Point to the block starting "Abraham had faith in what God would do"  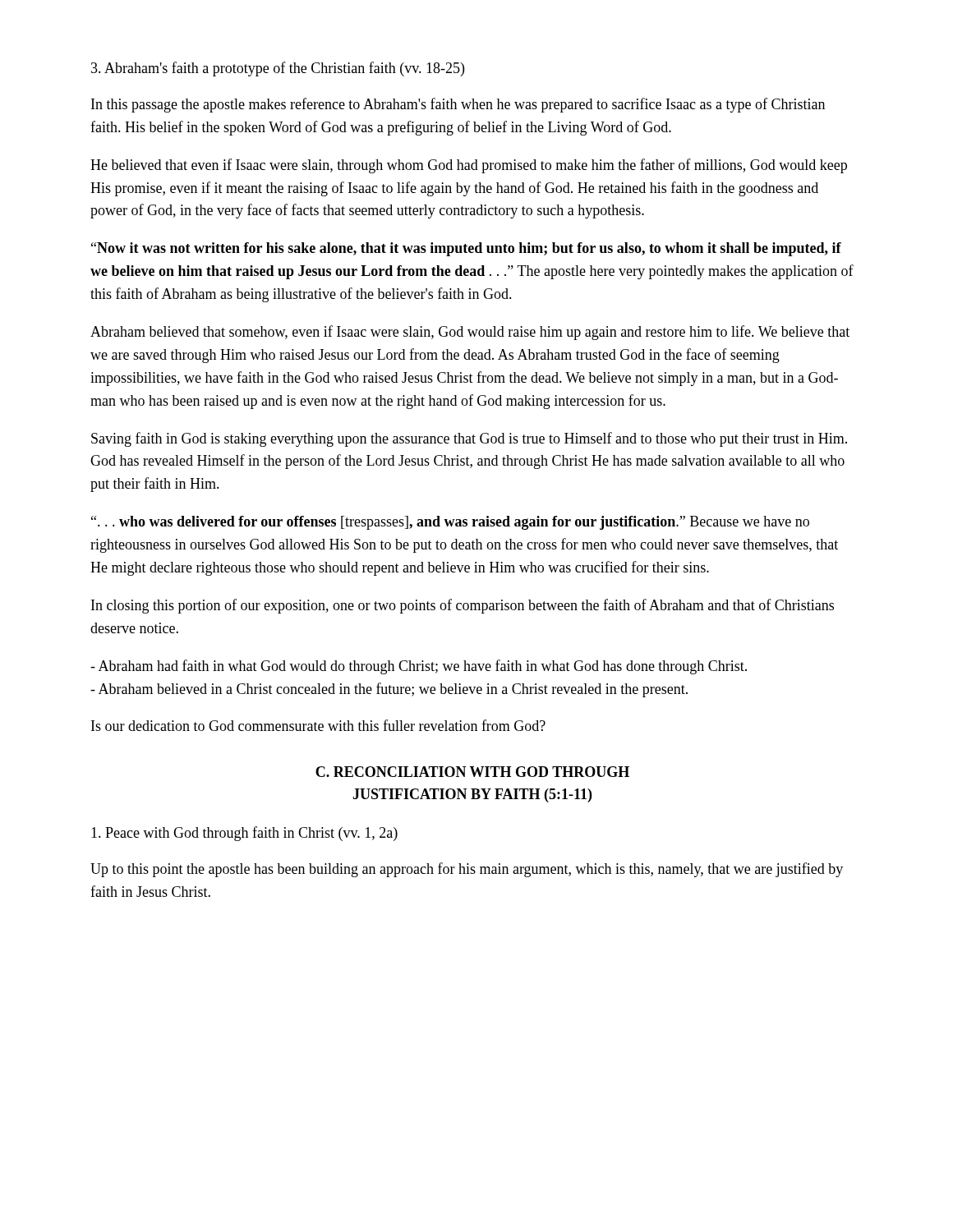point(419,666)
